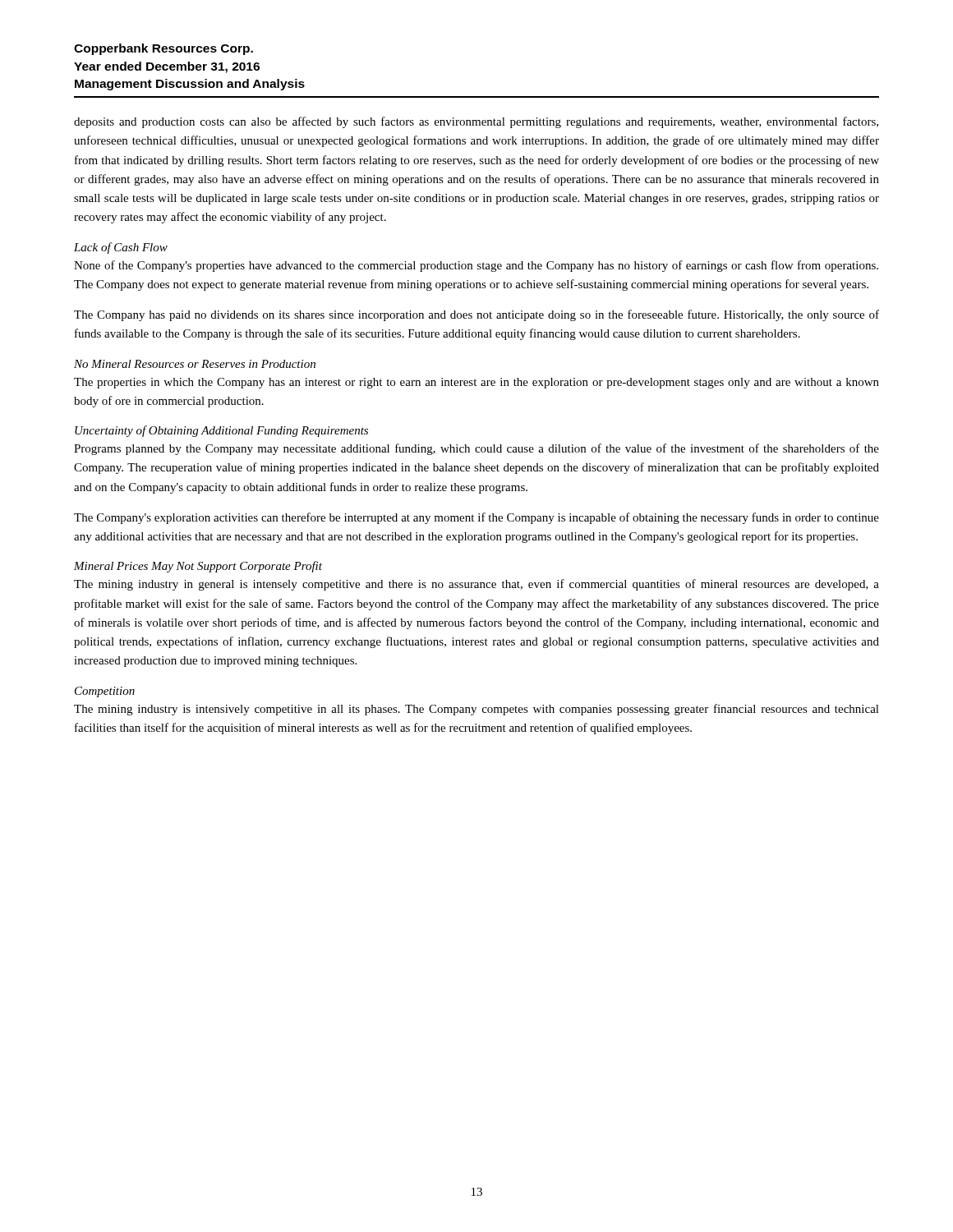The width and height of the screenshot is (953, 1232).
Task: Click on the section header with the text "Mineral Prices May Not Support Corporate Profit"
Action: 198,566
